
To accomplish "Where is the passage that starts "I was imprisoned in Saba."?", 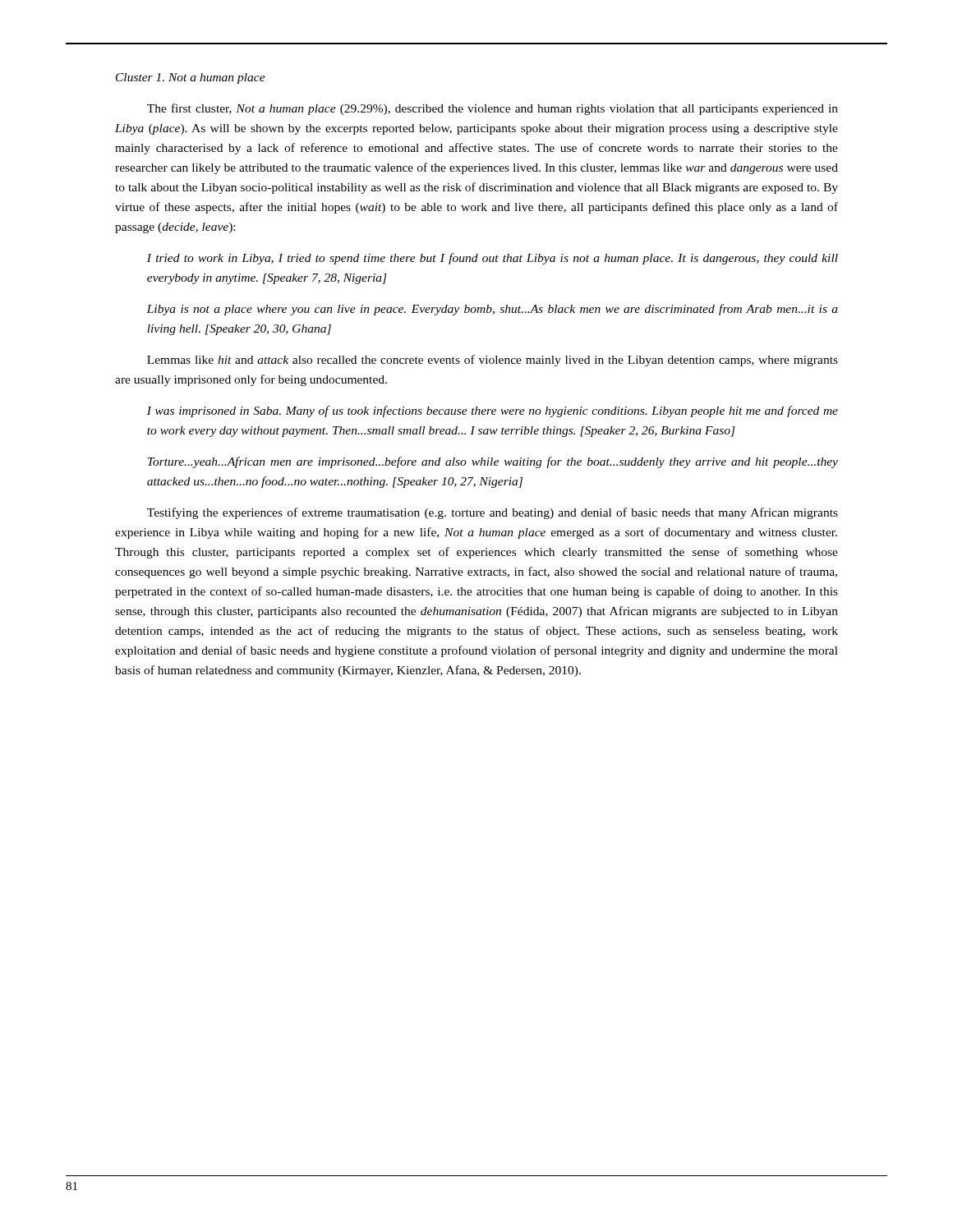I will point(492,420).
